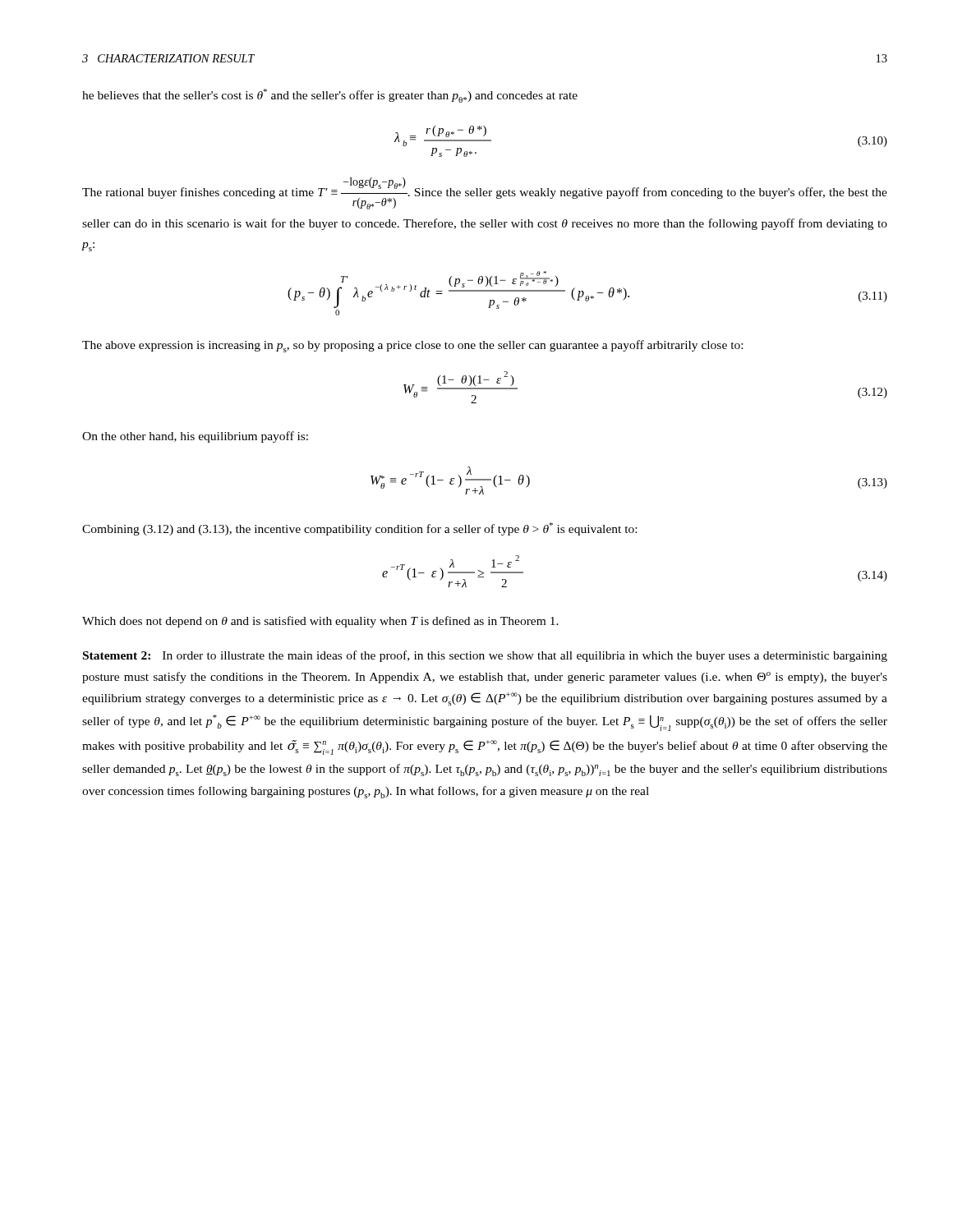Locate the text starting "e − rT (1− ε ) λ"
953x1232 pixels.
(461, 572)
